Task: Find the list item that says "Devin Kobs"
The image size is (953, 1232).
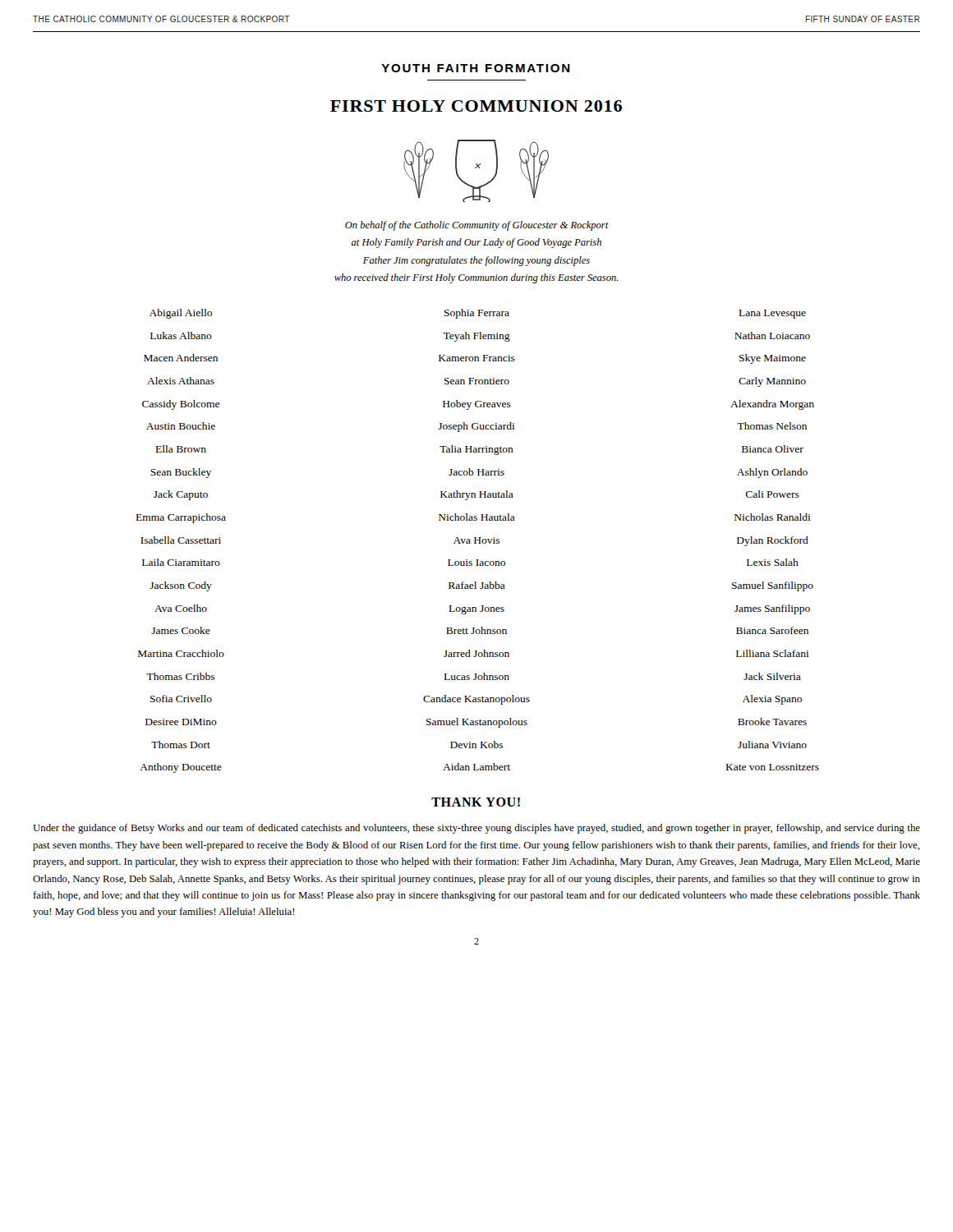Action: click(x=476, y=744)
